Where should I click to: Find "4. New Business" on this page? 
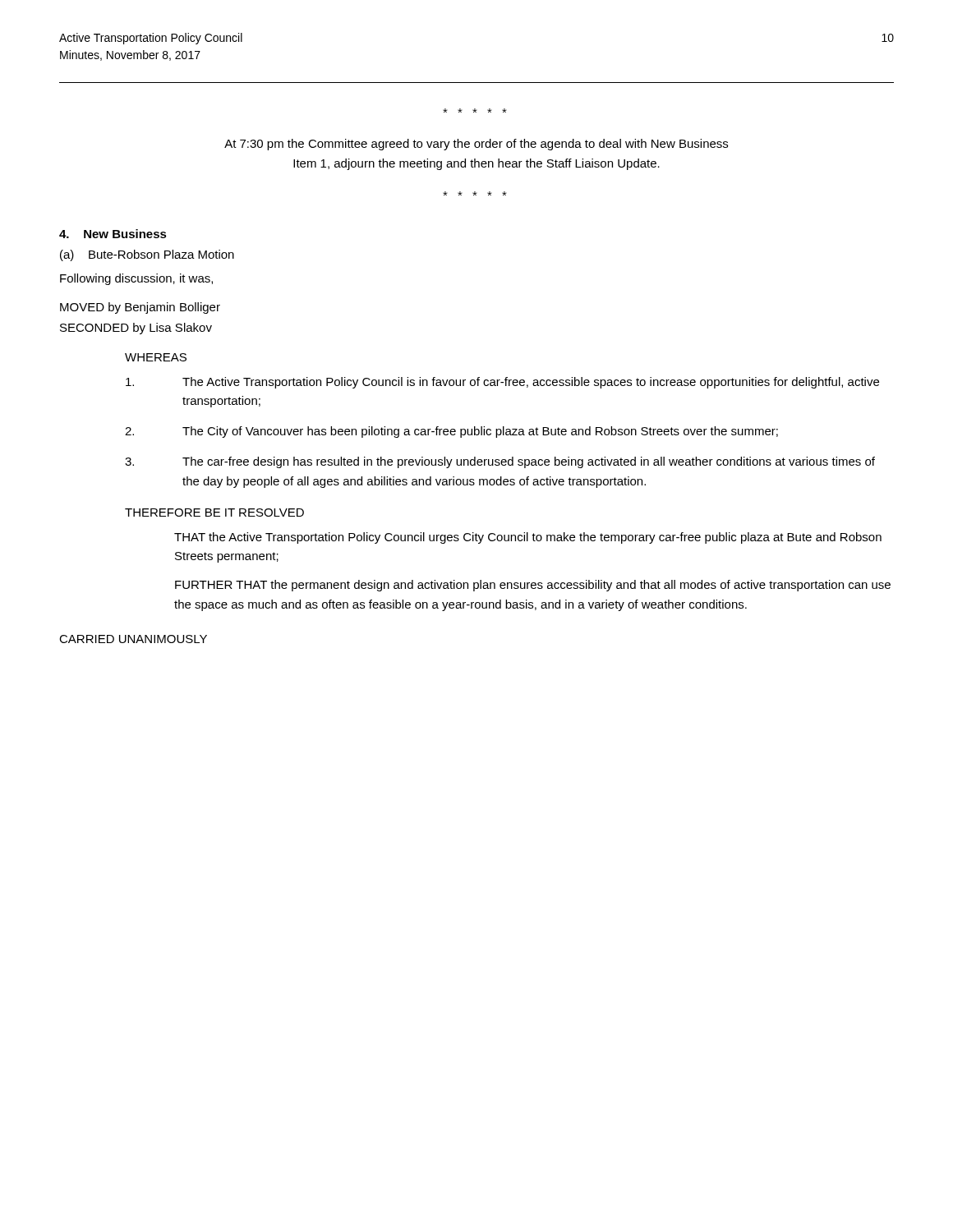tap(113, 234)
